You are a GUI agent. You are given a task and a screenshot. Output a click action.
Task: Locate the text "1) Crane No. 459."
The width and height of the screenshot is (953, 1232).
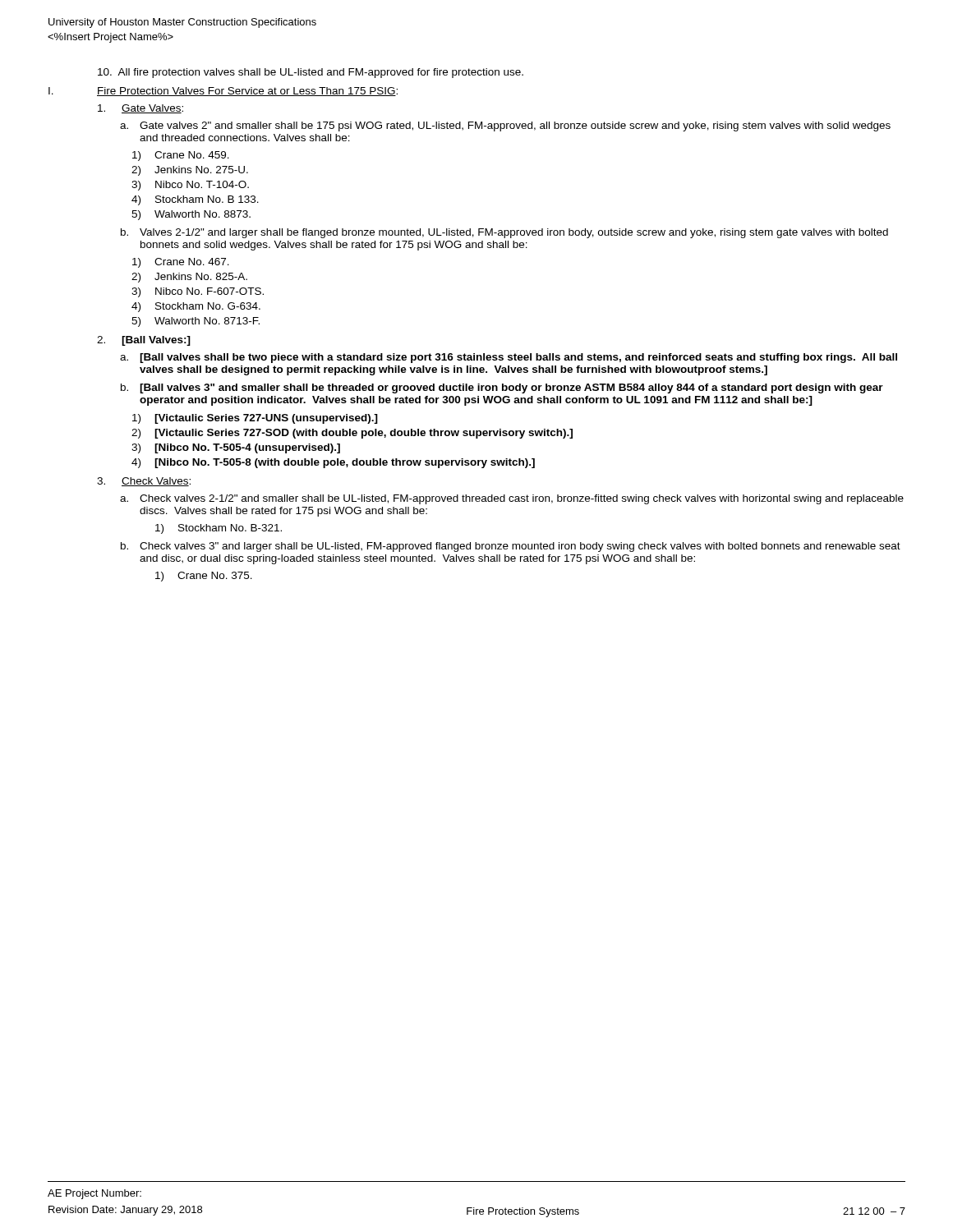pyautogui.click(x=181, y=155)
